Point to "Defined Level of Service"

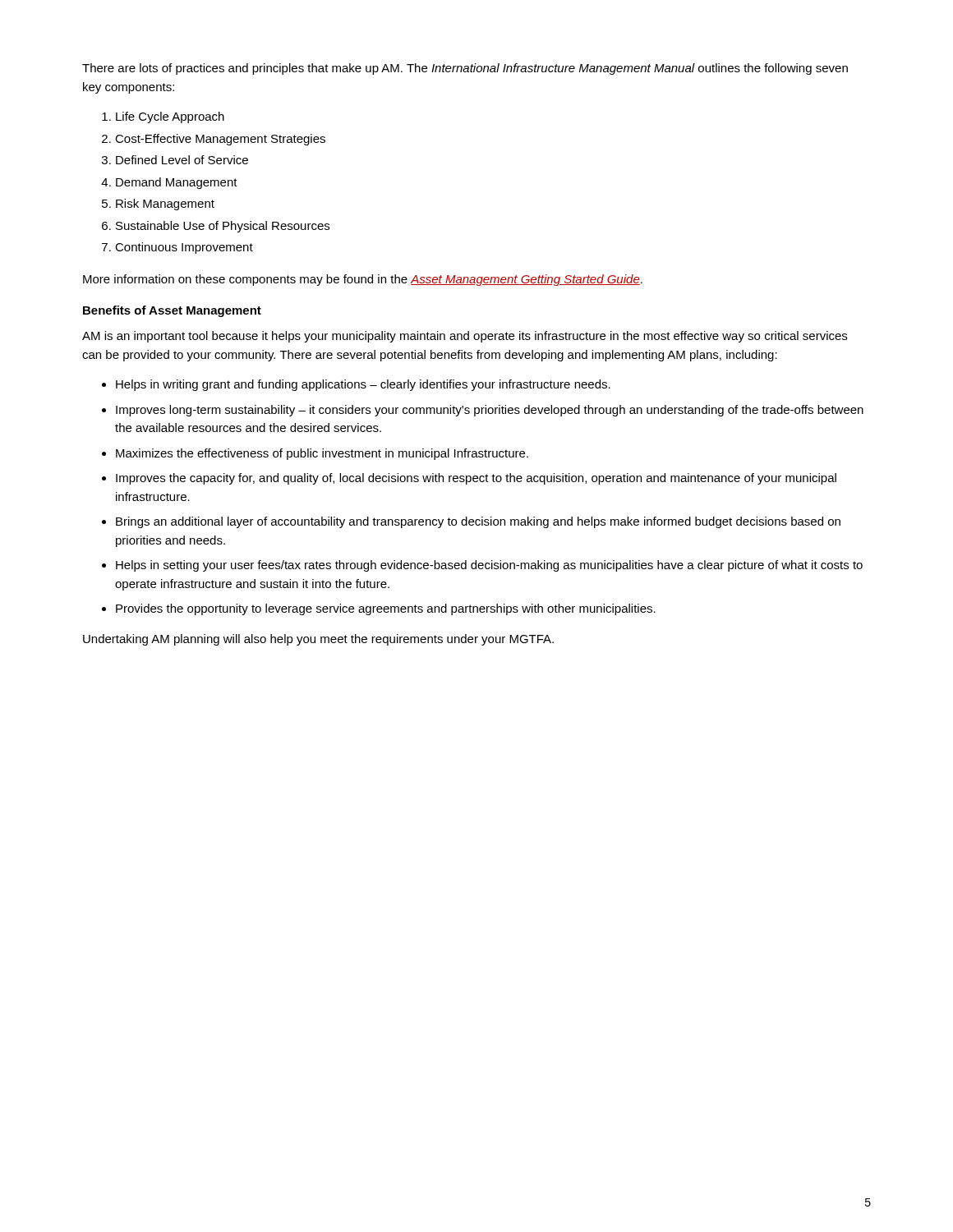182,160
